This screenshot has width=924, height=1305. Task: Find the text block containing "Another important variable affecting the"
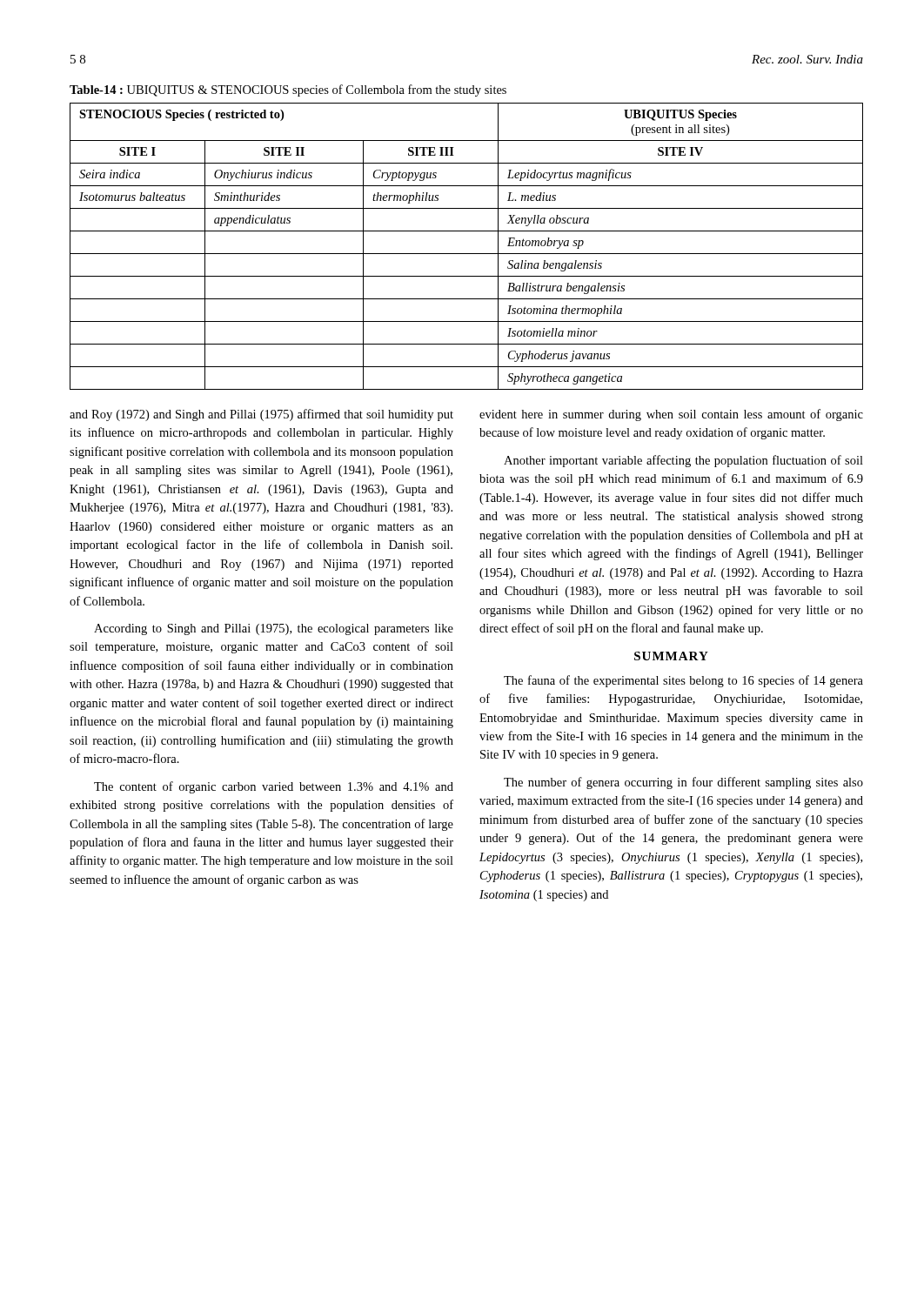pos(671,544)
